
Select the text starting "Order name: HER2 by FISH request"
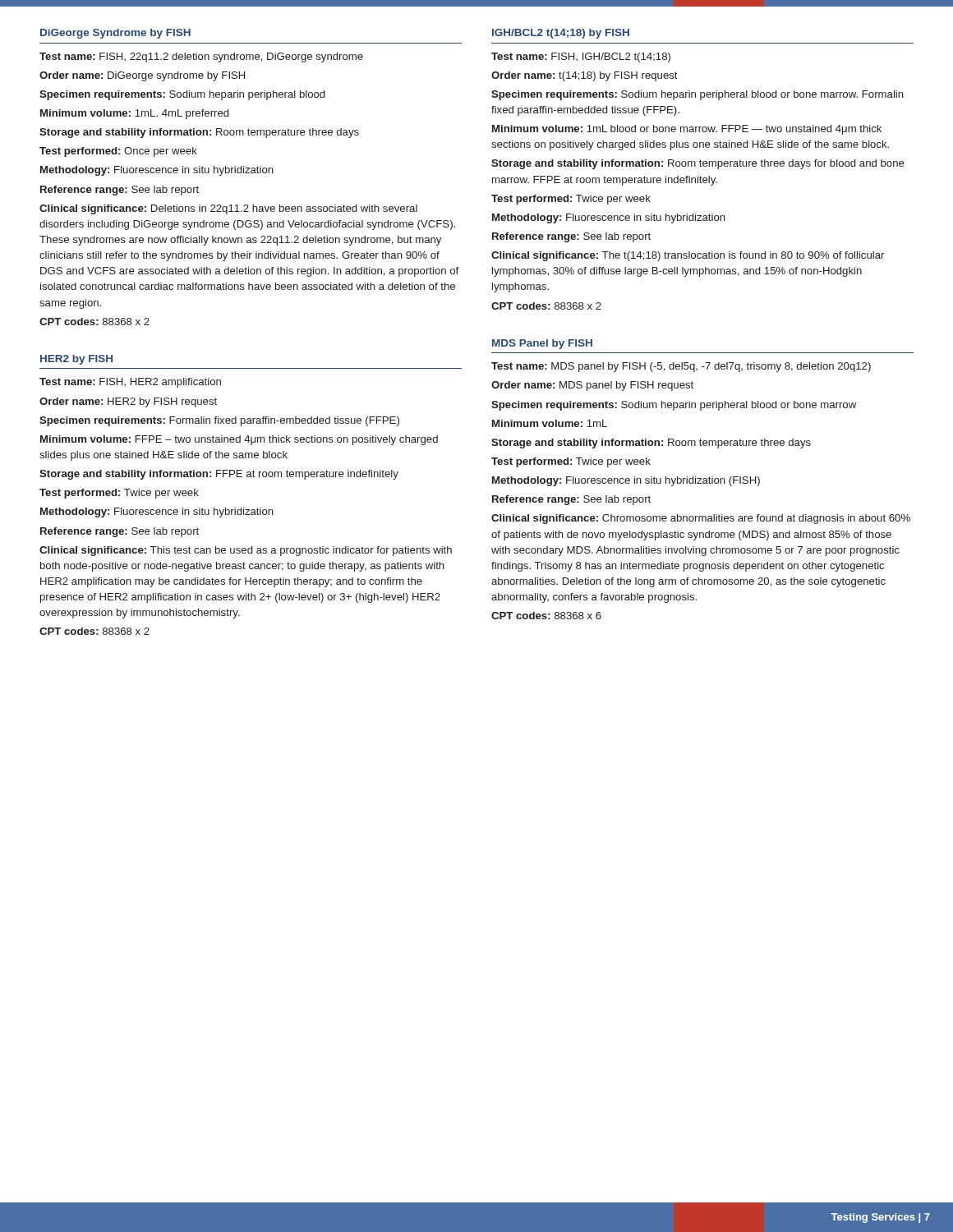coord(128,402)
